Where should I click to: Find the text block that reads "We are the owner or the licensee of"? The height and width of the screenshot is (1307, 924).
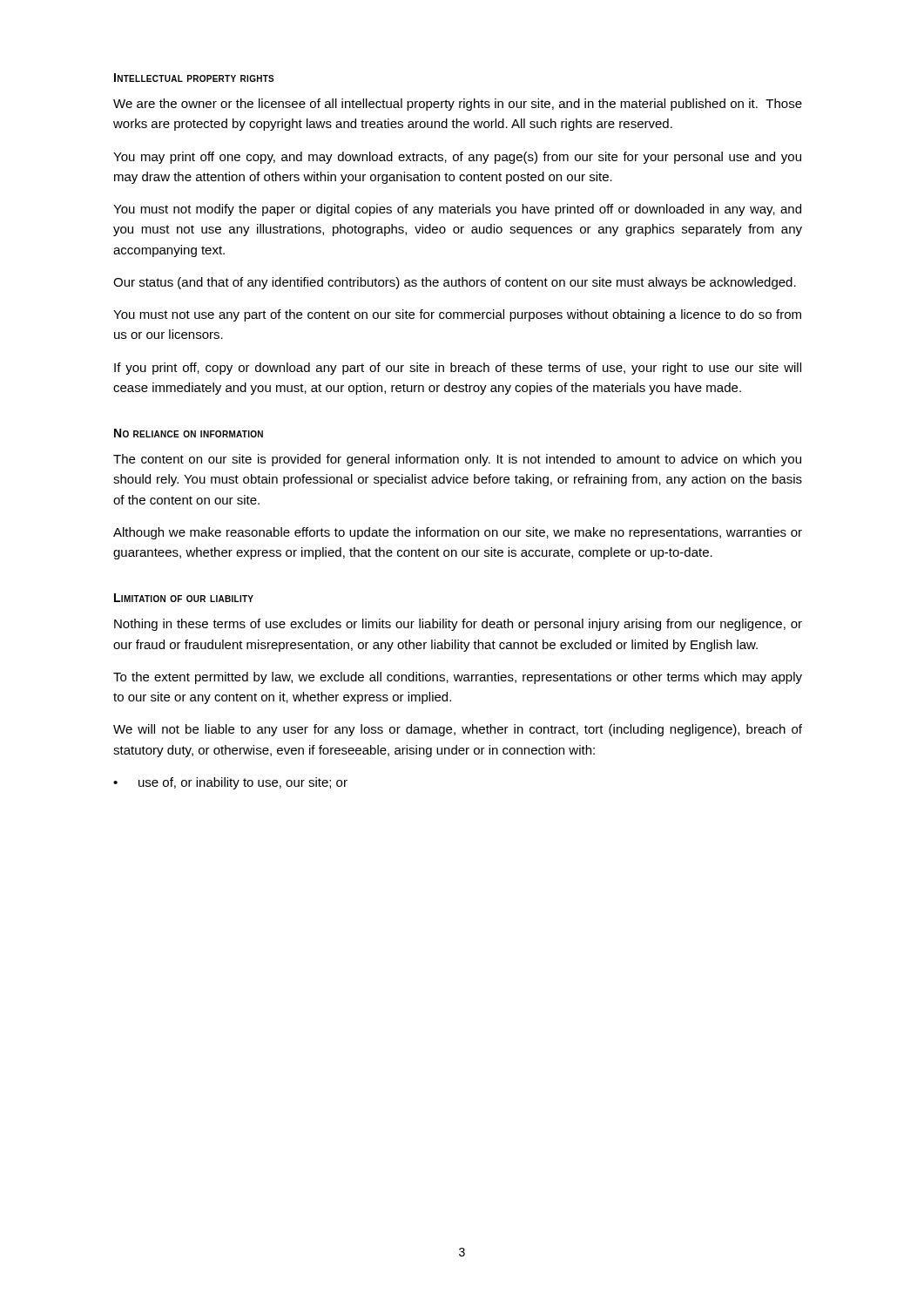coord(458,113)
